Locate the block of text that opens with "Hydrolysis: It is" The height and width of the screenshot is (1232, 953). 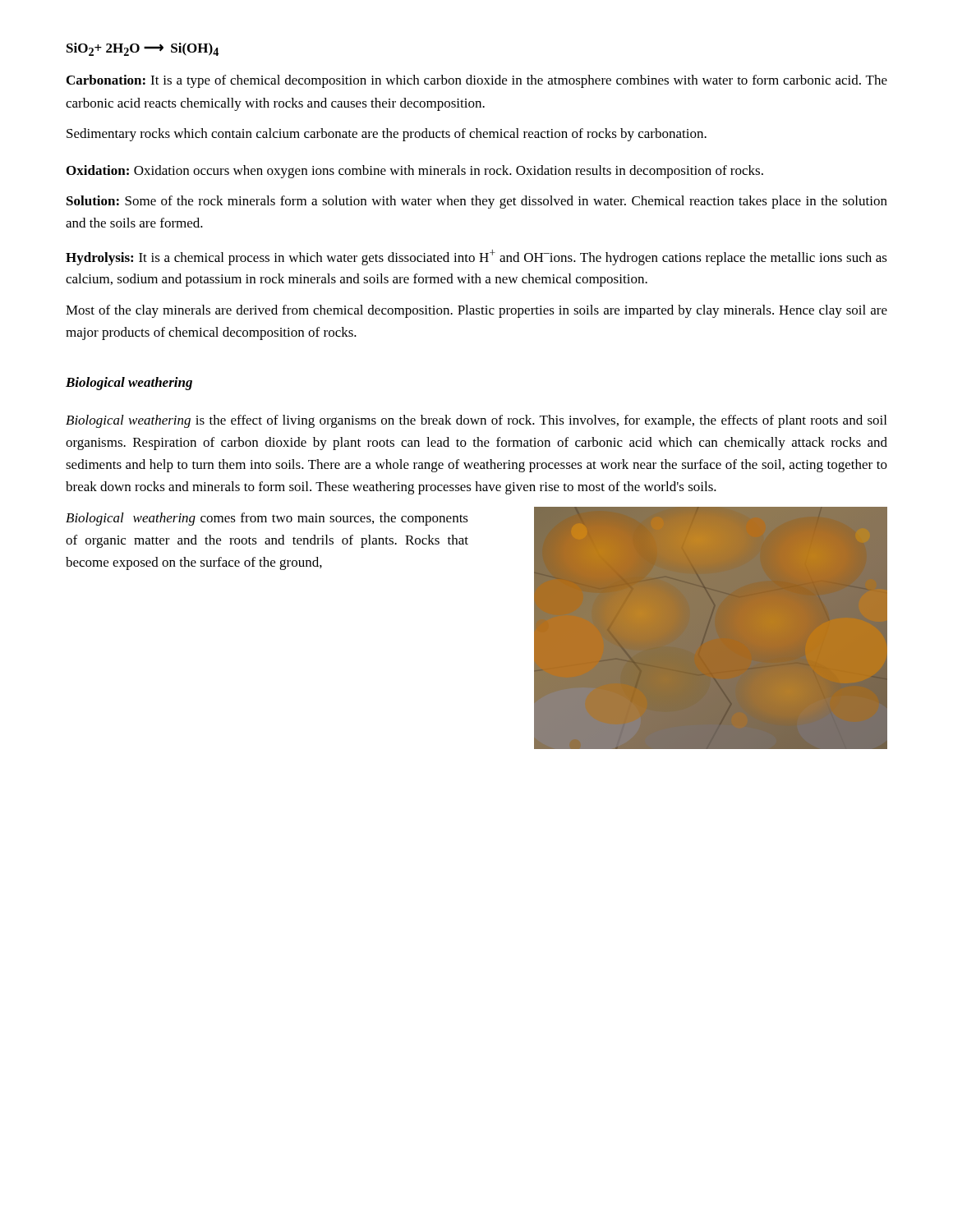[x=476, y=266]
